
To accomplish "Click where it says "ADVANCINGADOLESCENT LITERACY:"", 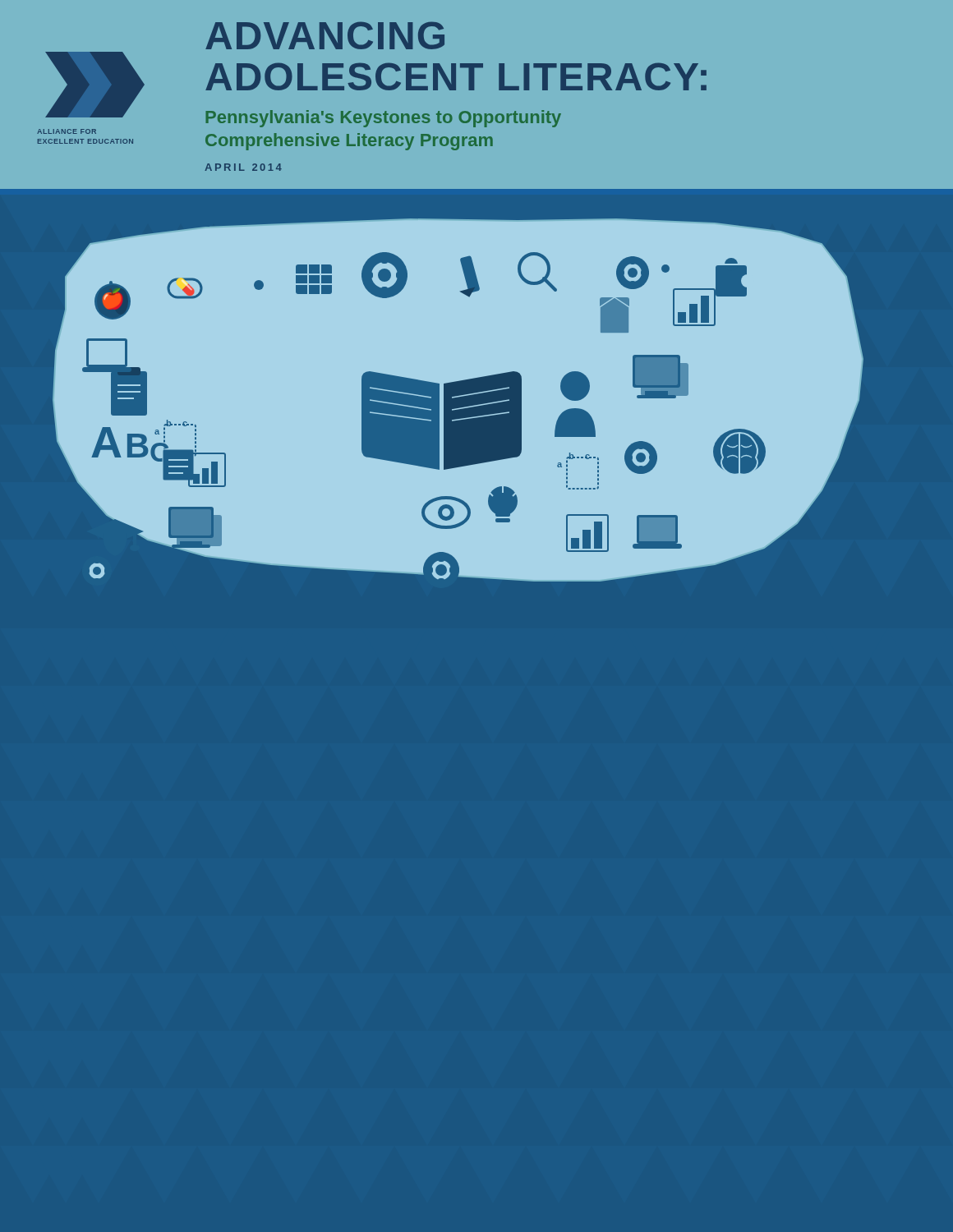I will point(458,57).
